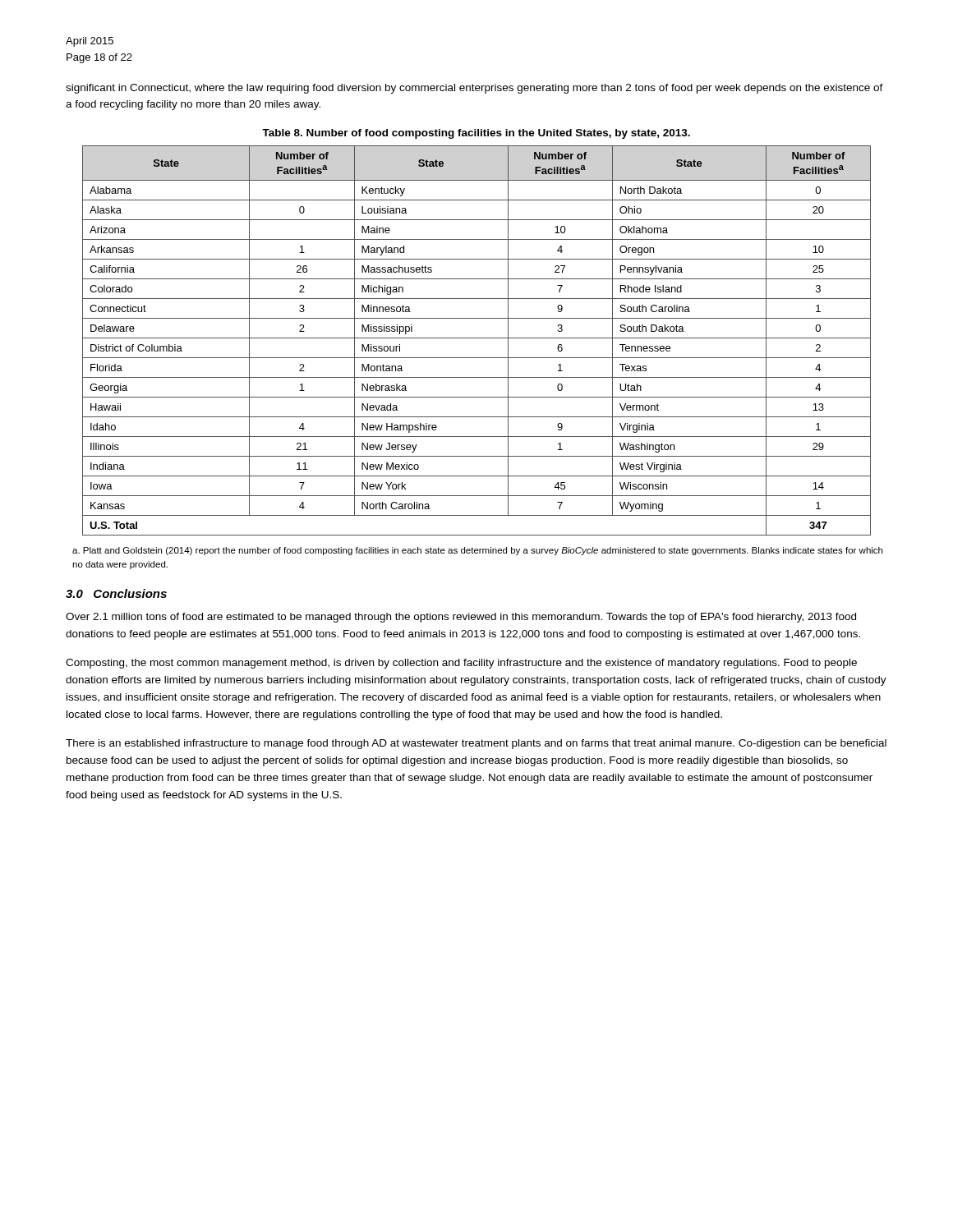Navigate to the text block starting "a. Platt and Goldstein (2014) report the number"
The height and width of the screenshot is (1232, 953).
click(x=478, y=557)
